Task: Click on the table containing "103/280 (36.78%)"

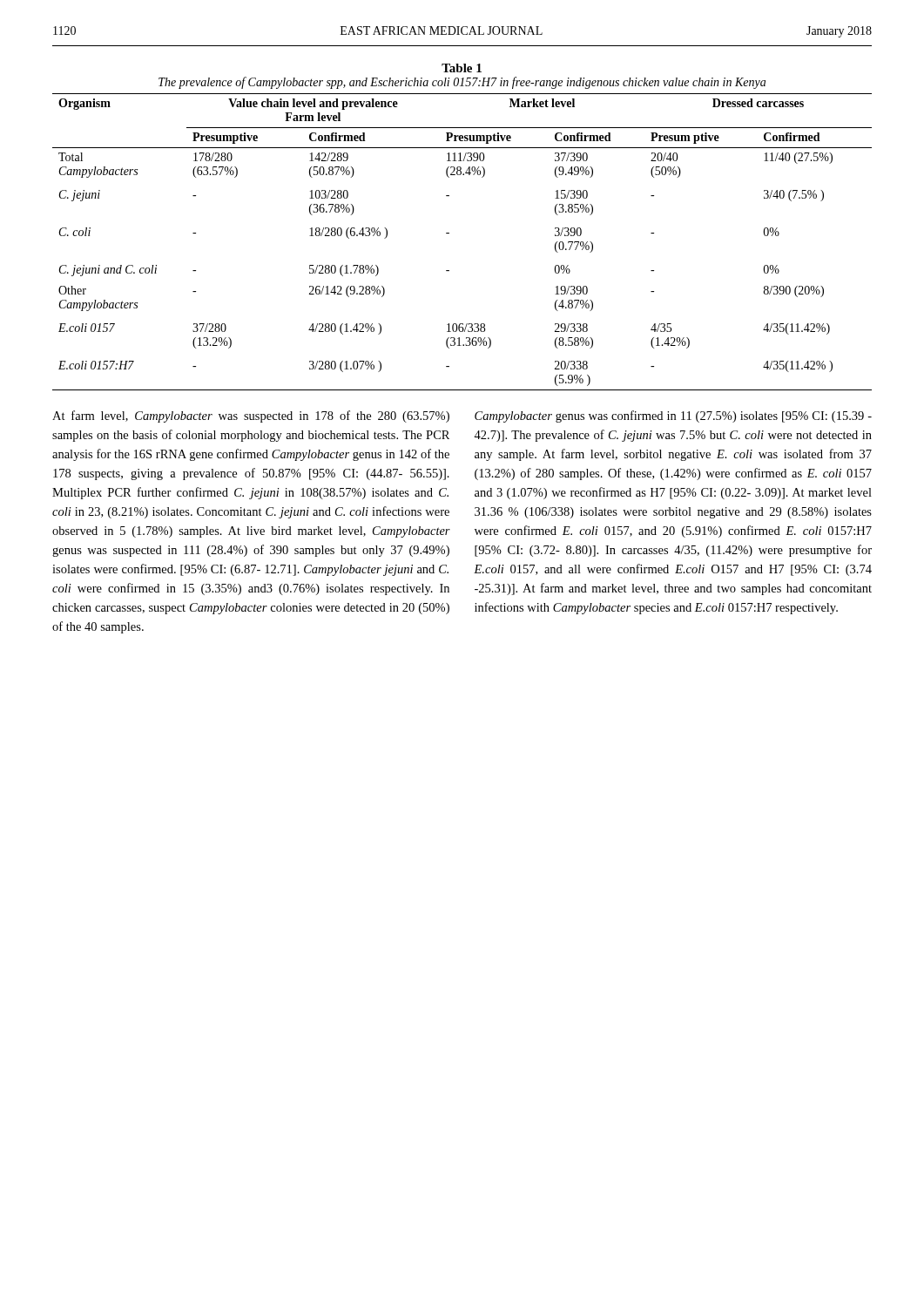Action: (462, 242)
